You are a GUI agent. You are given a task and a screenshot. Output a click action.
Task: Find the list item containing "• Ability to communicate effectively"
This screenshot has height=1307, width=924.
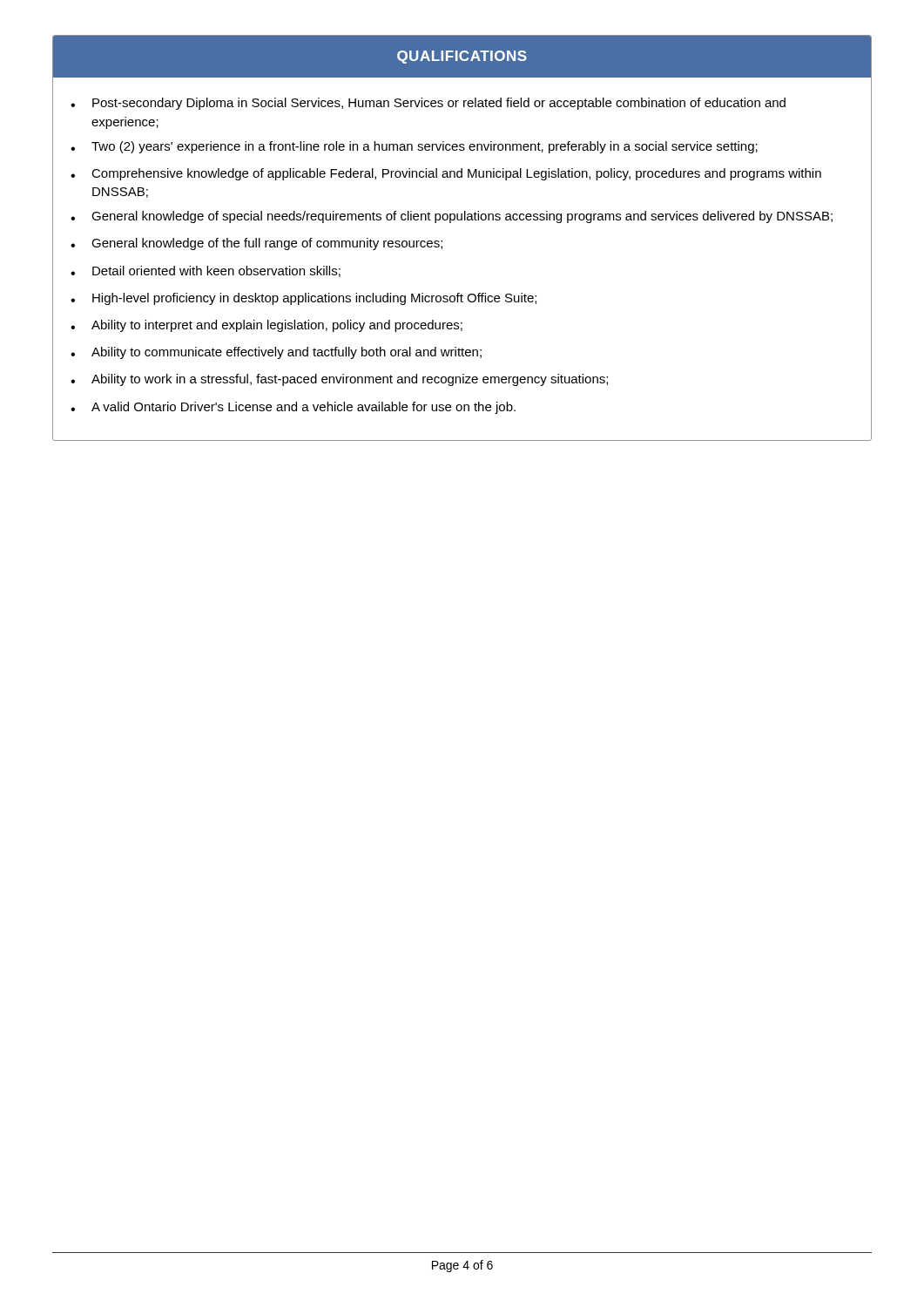click(x=458, y=354)
